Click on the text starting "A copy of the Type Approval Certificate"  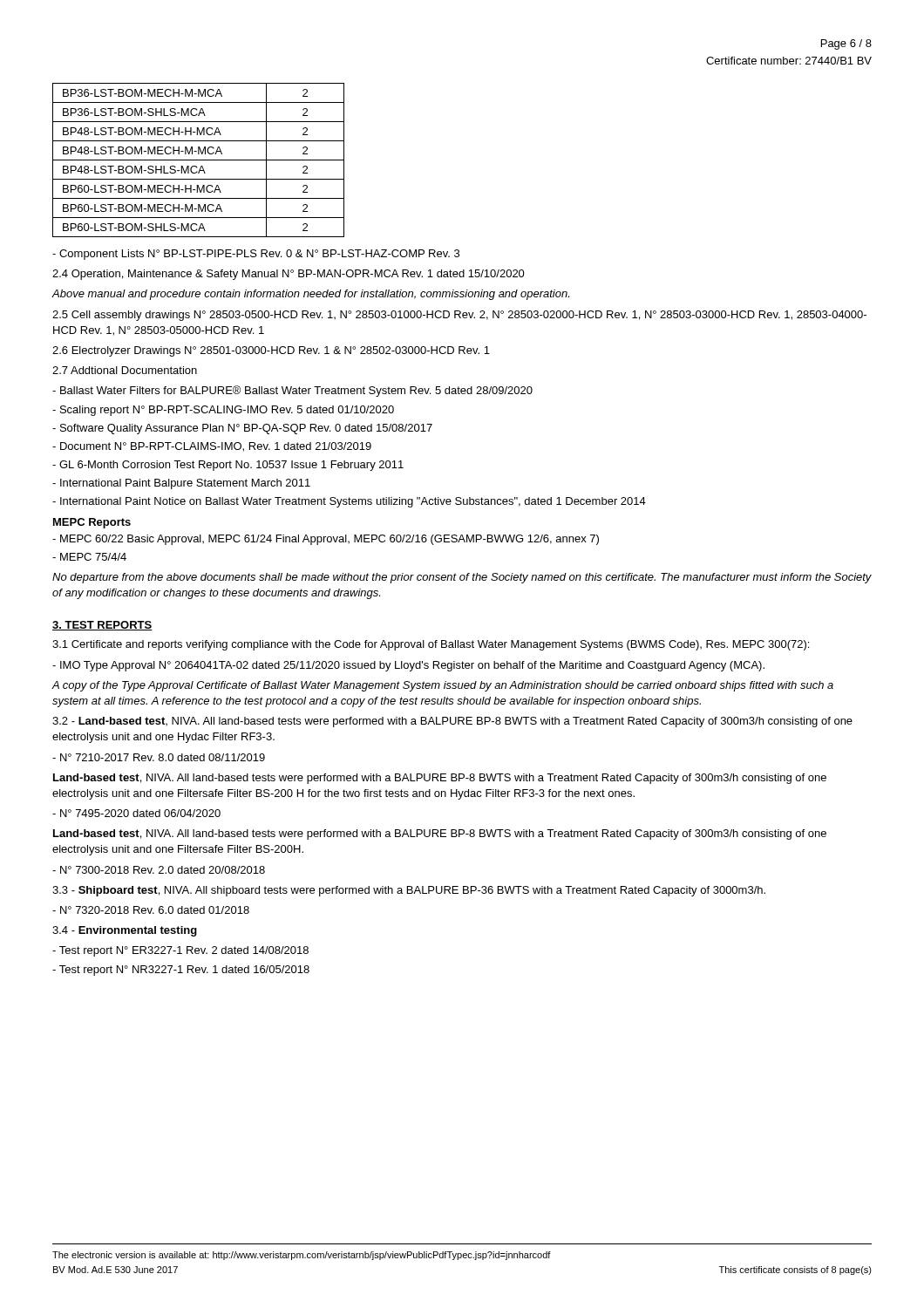tap(443, 693)
